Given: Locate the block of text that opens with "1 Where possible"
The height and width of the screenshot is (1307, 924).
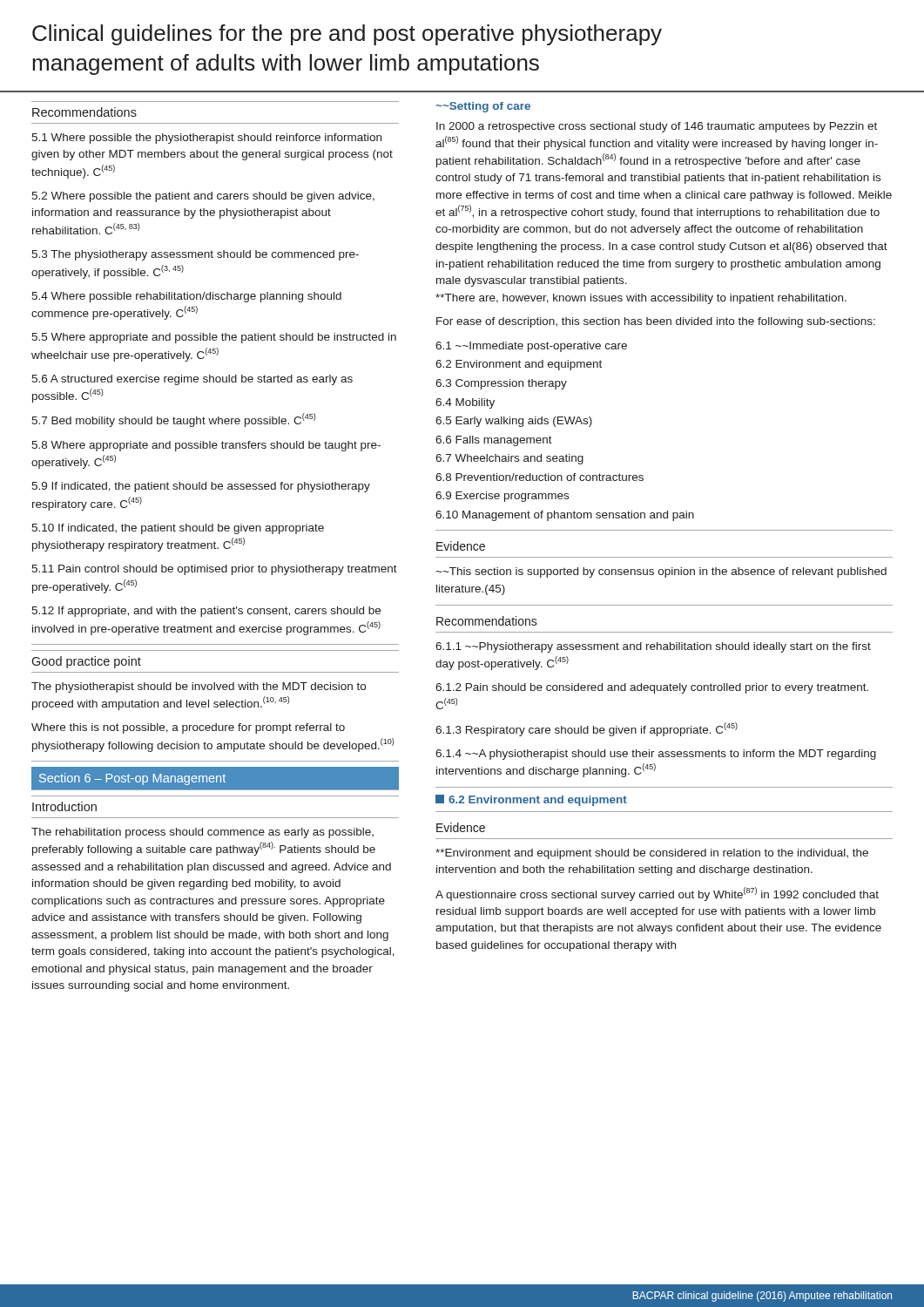Looking at the screenshot, I should point(212,154).
